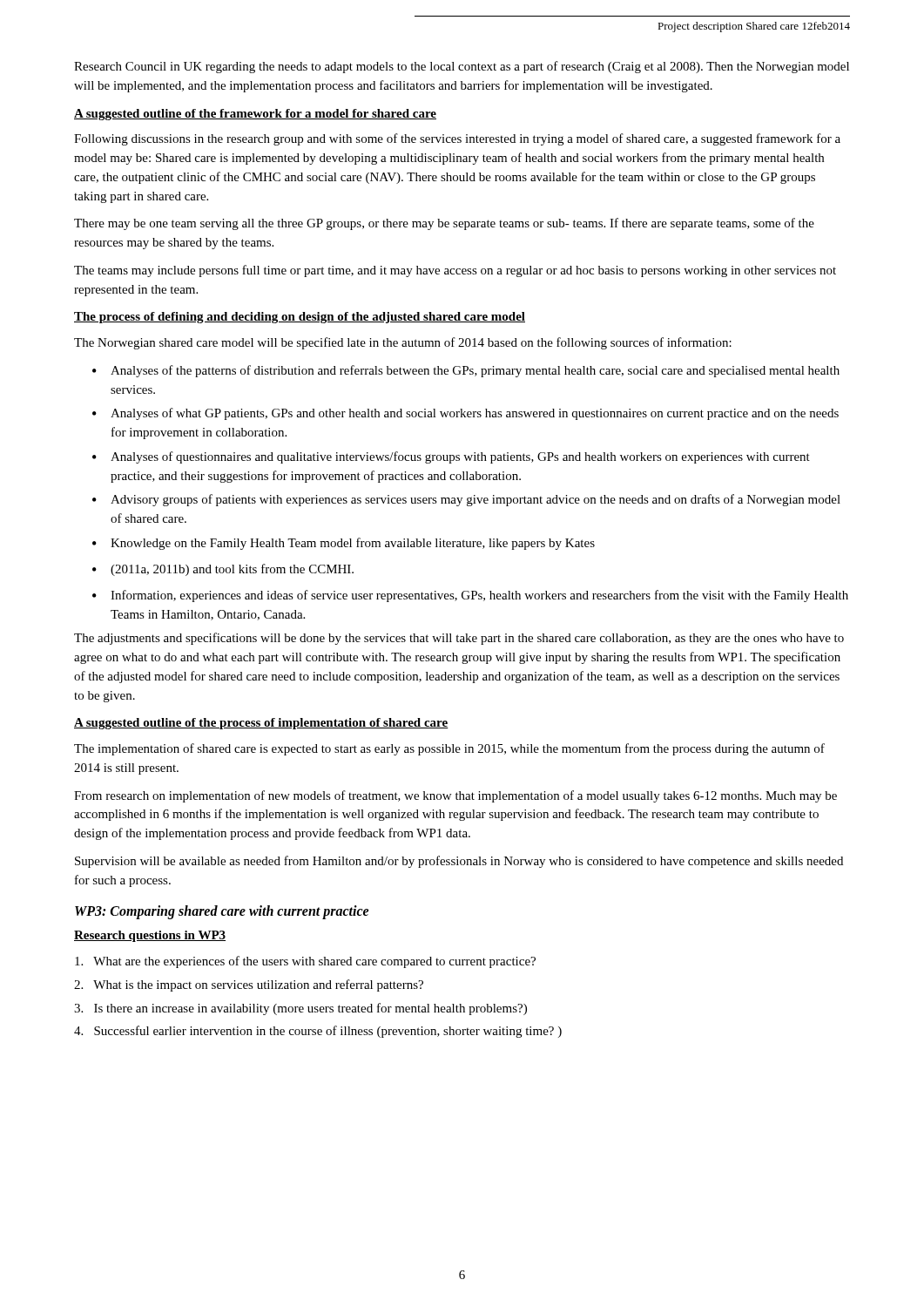The height and width of the screenshot is (1307, 924).
Task: Find the section header that says "The process of defining and deciding on"
Action: [300, 316]
